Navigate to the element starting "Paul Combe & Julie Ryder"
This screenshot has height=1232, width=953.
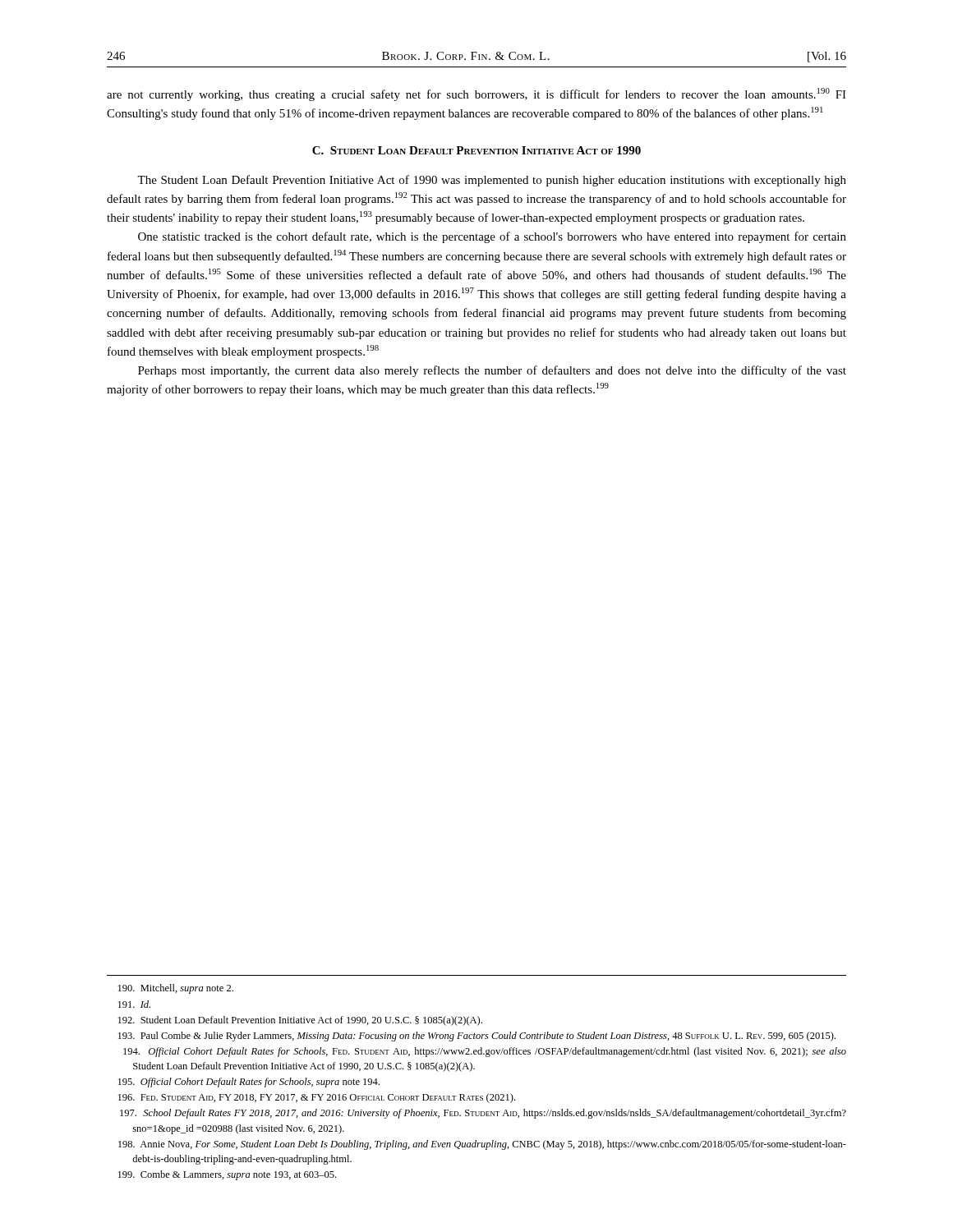(x=476, y=1036)
